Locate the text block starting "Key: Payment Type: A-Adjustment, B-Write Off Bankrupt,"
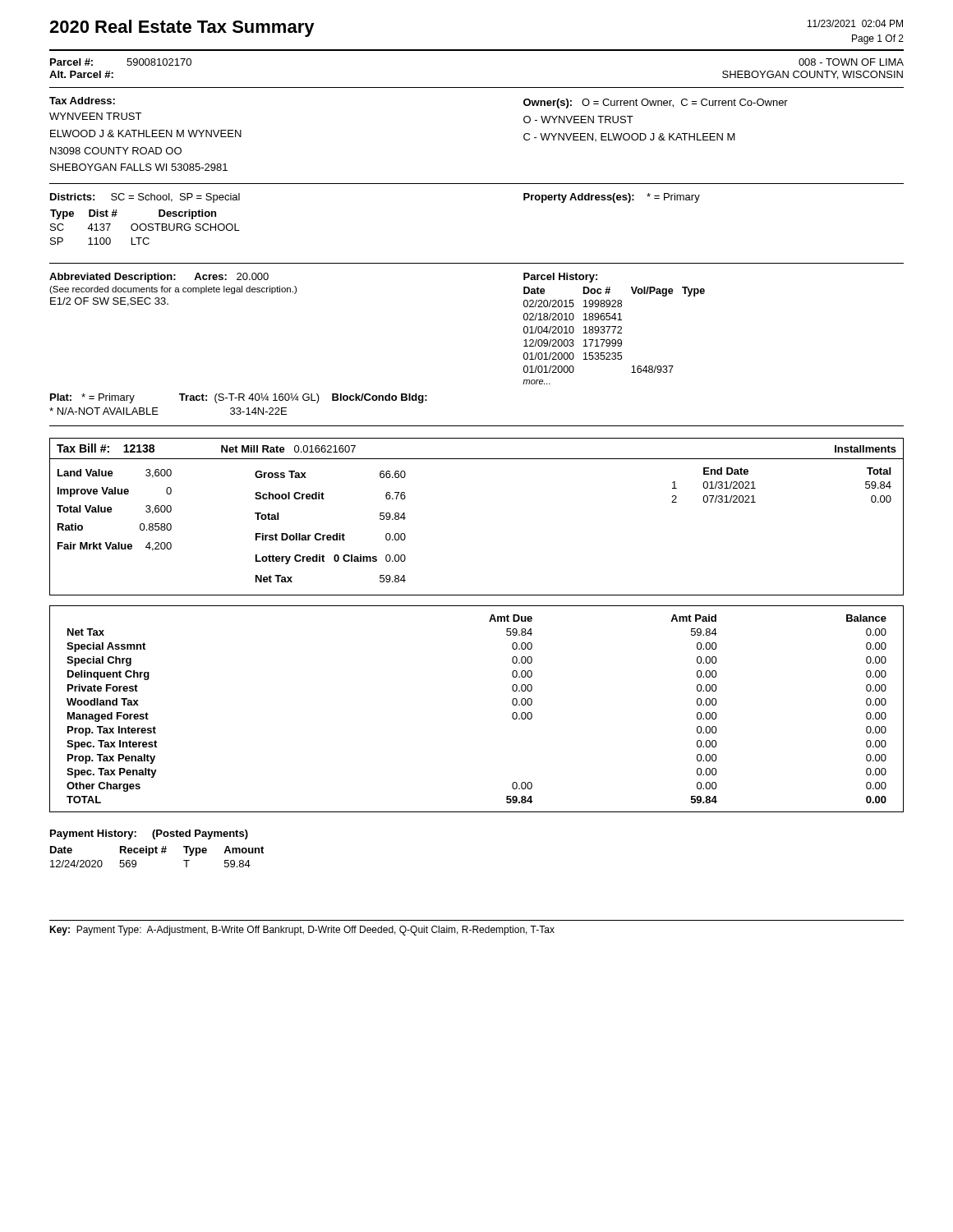The height and width of the screenshot is (1232, 953). (302, 929)
